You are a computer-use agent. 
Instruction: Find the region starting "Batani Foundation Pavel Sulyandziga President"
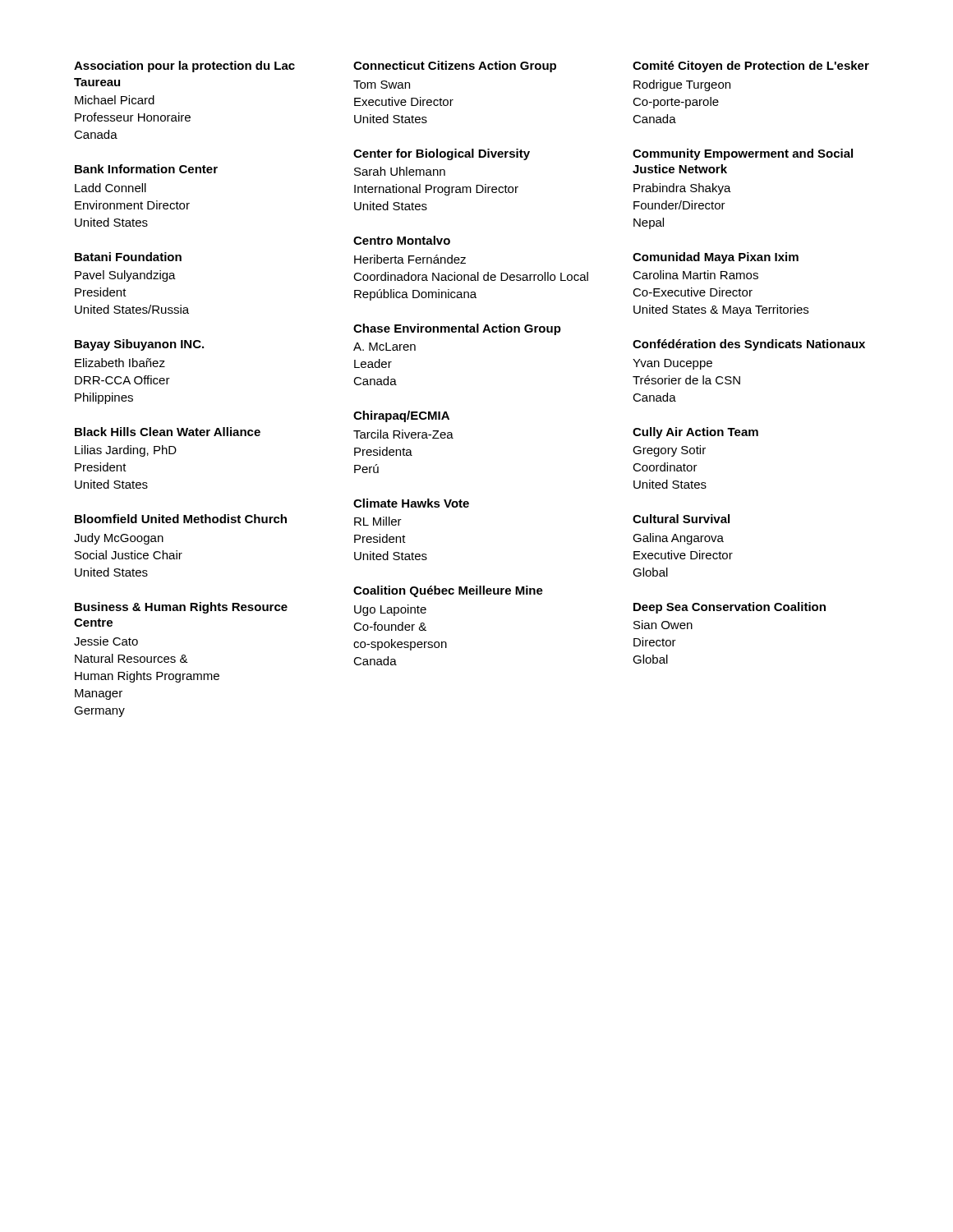(128, 257)
